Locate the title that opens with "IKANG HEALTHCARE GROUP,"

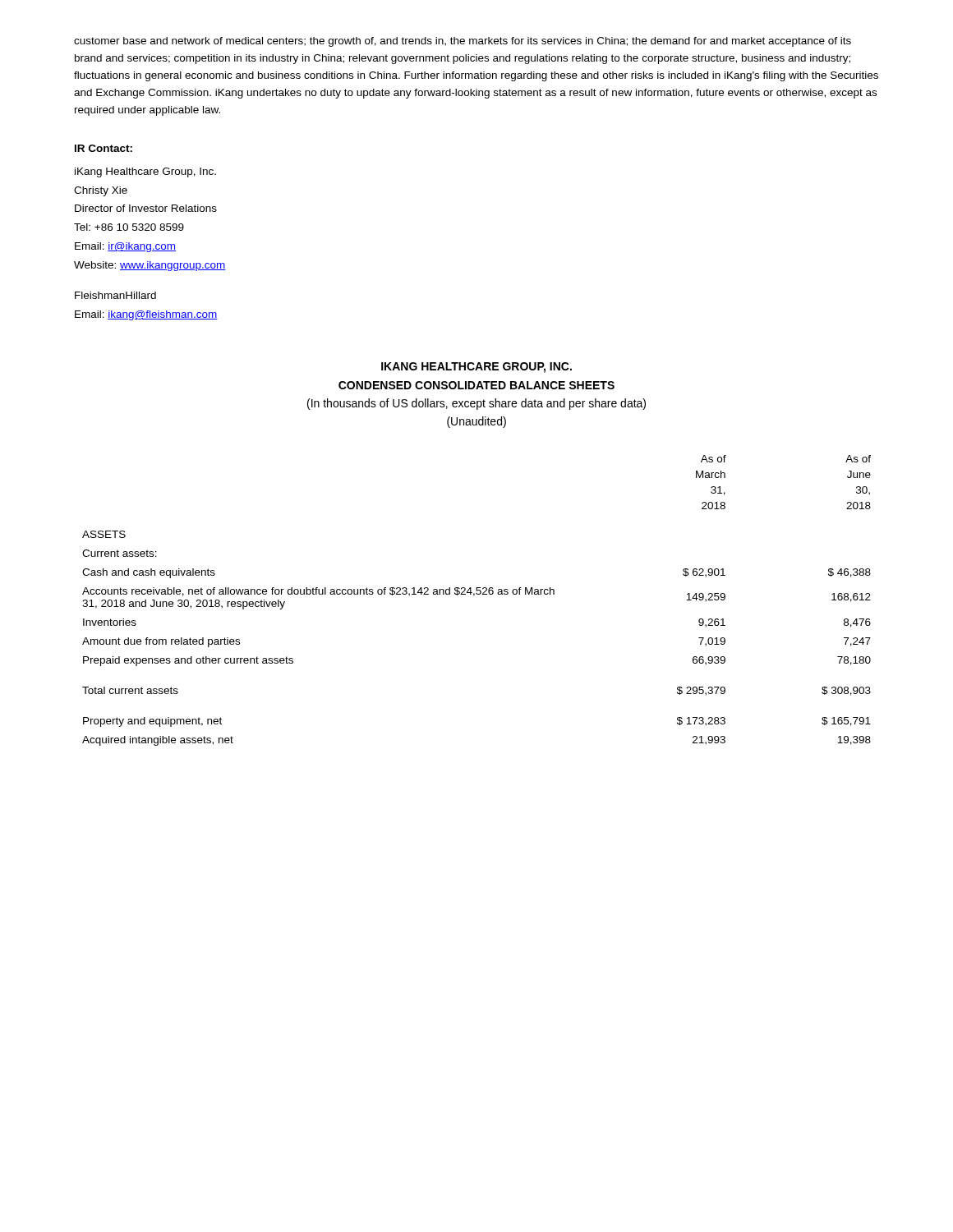476,394
